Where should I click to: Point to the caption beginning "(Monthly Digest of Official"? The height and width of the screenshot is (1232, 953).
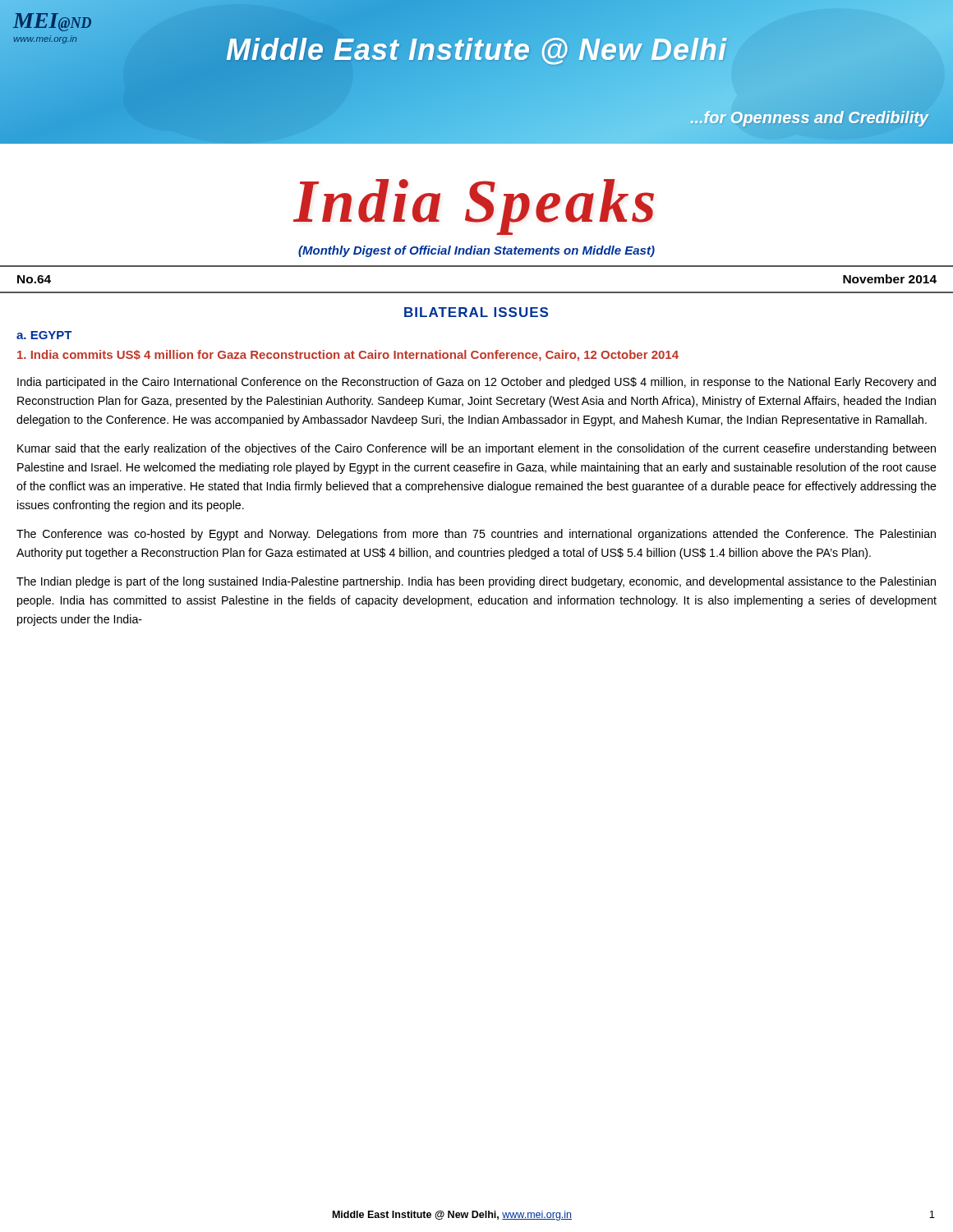pyautogui.click(x=476, y=250)
